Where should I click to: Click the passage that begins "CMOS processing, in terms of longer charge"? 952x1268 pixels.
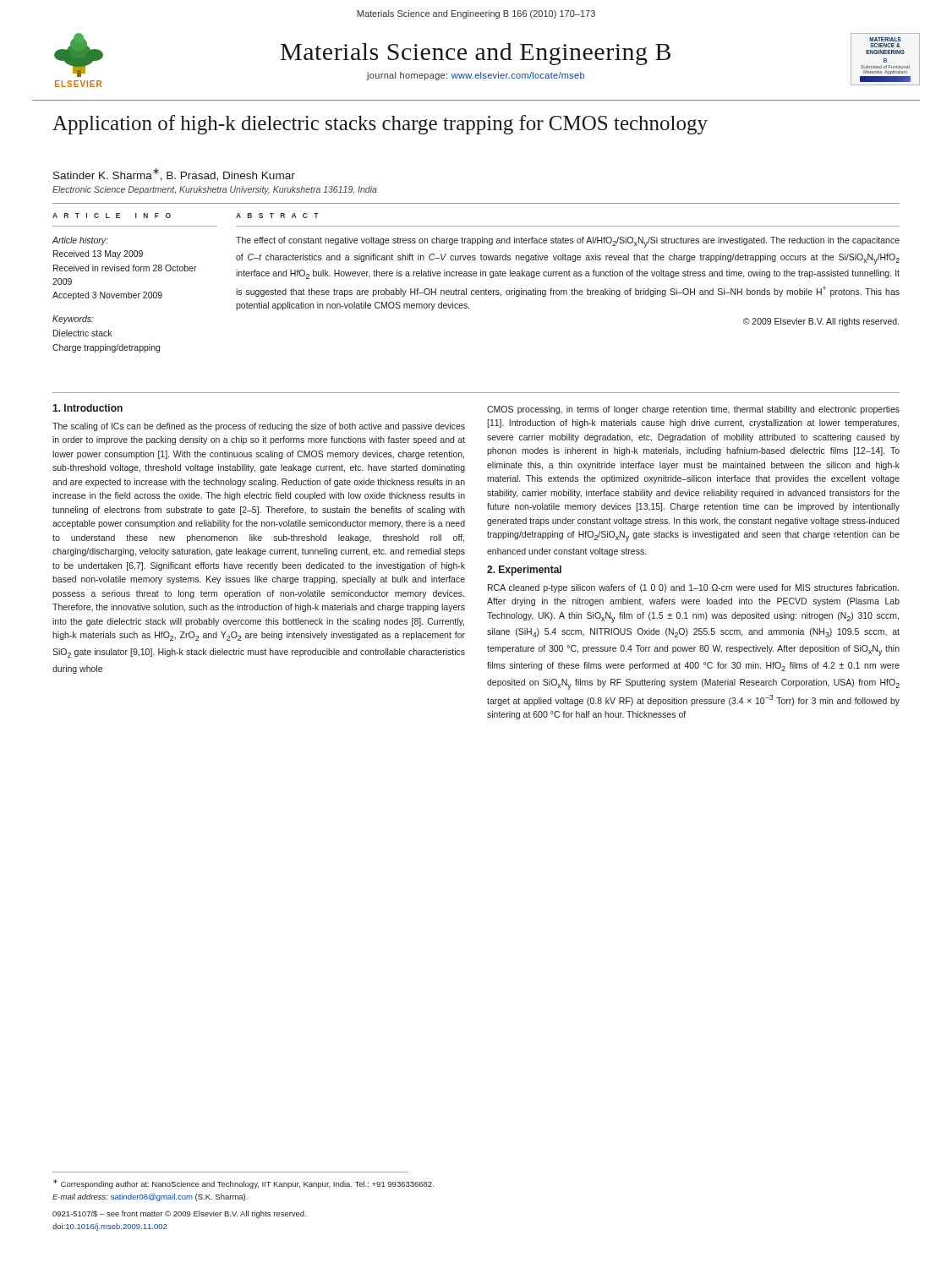[x=693, y=480]
